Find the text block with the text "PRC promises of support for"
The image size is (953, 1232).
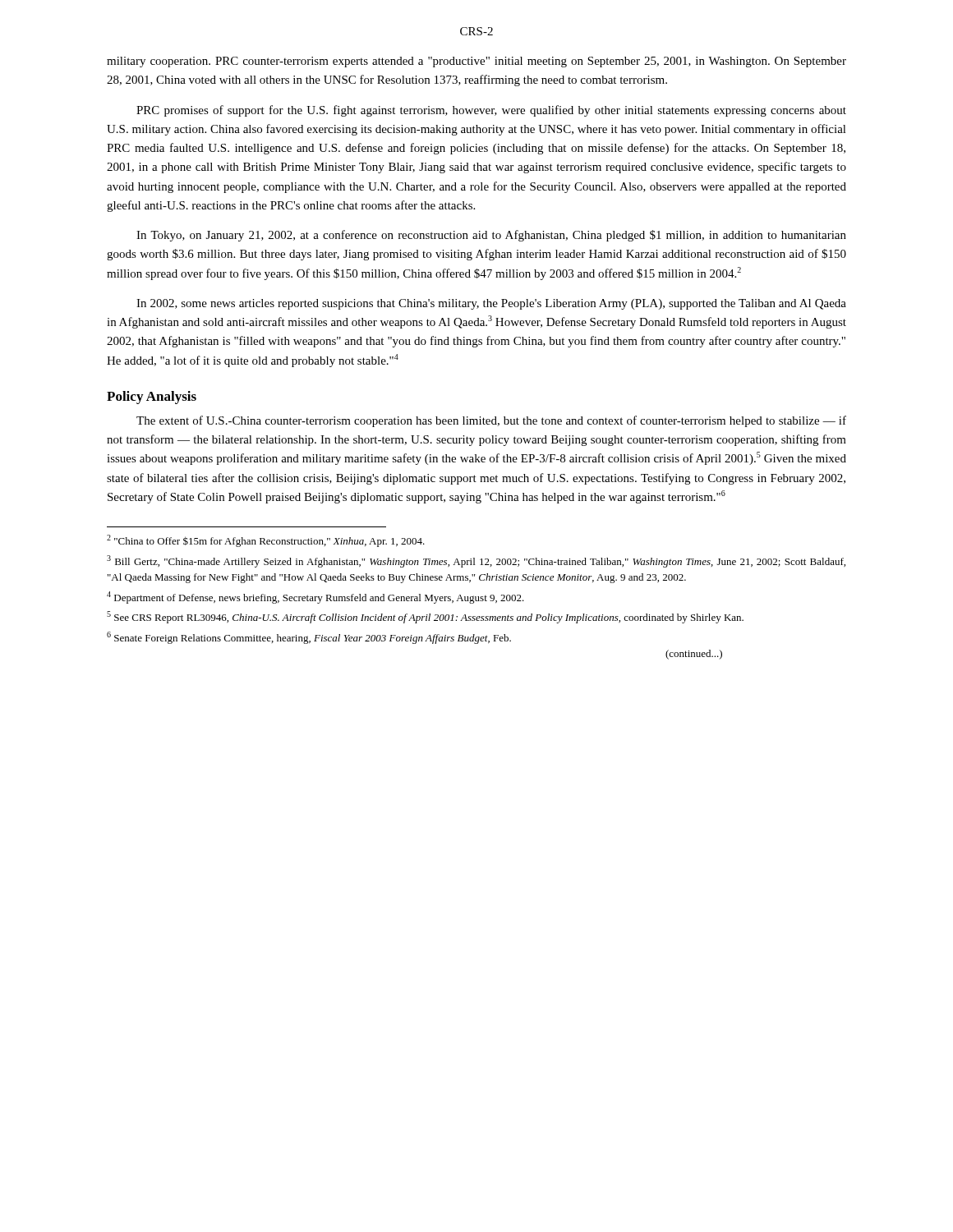pos(476,158)
